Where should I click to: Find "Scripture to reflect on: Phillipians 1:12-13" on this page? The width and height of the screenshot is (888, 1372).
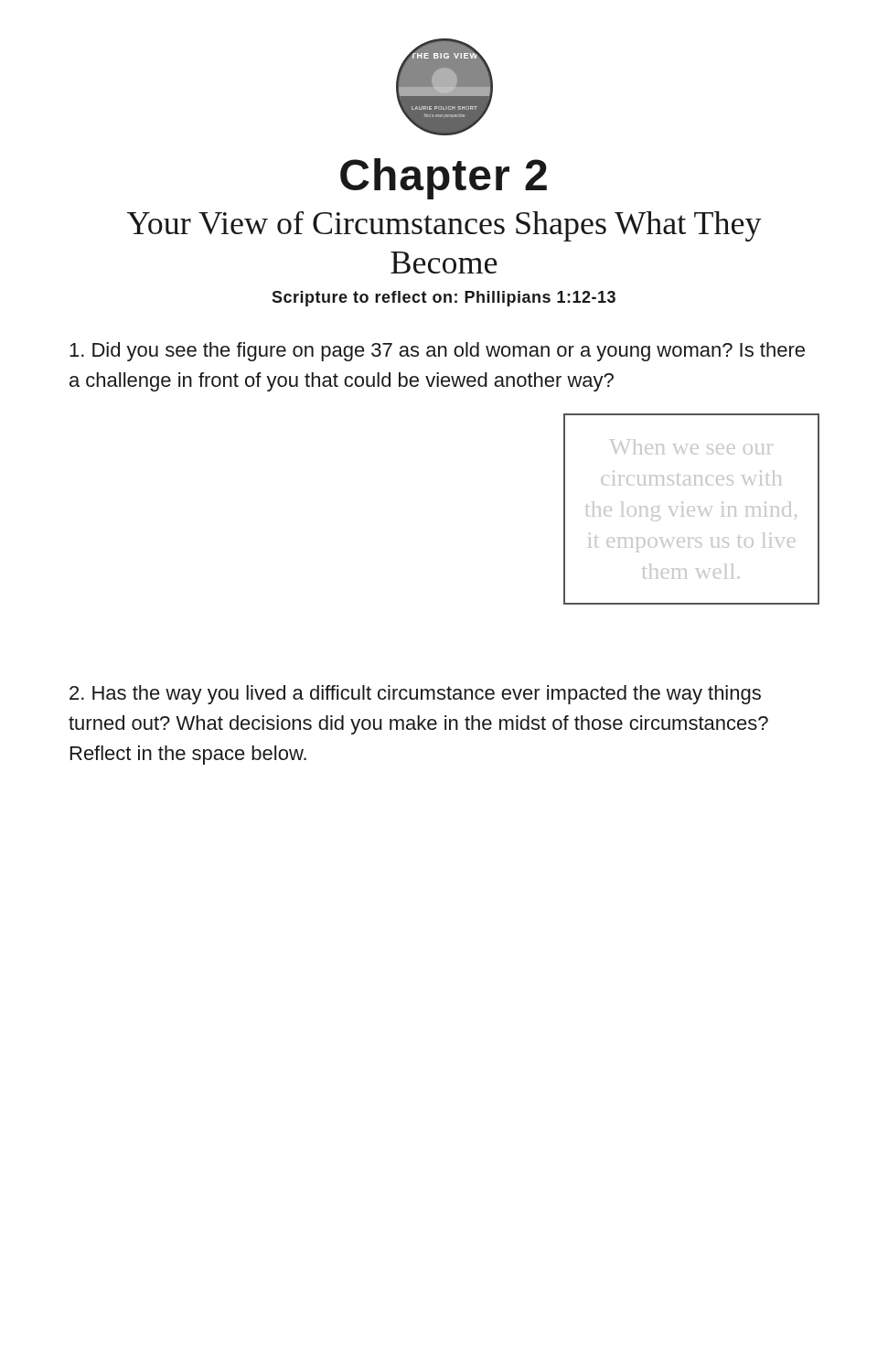(x=444, y=298)
